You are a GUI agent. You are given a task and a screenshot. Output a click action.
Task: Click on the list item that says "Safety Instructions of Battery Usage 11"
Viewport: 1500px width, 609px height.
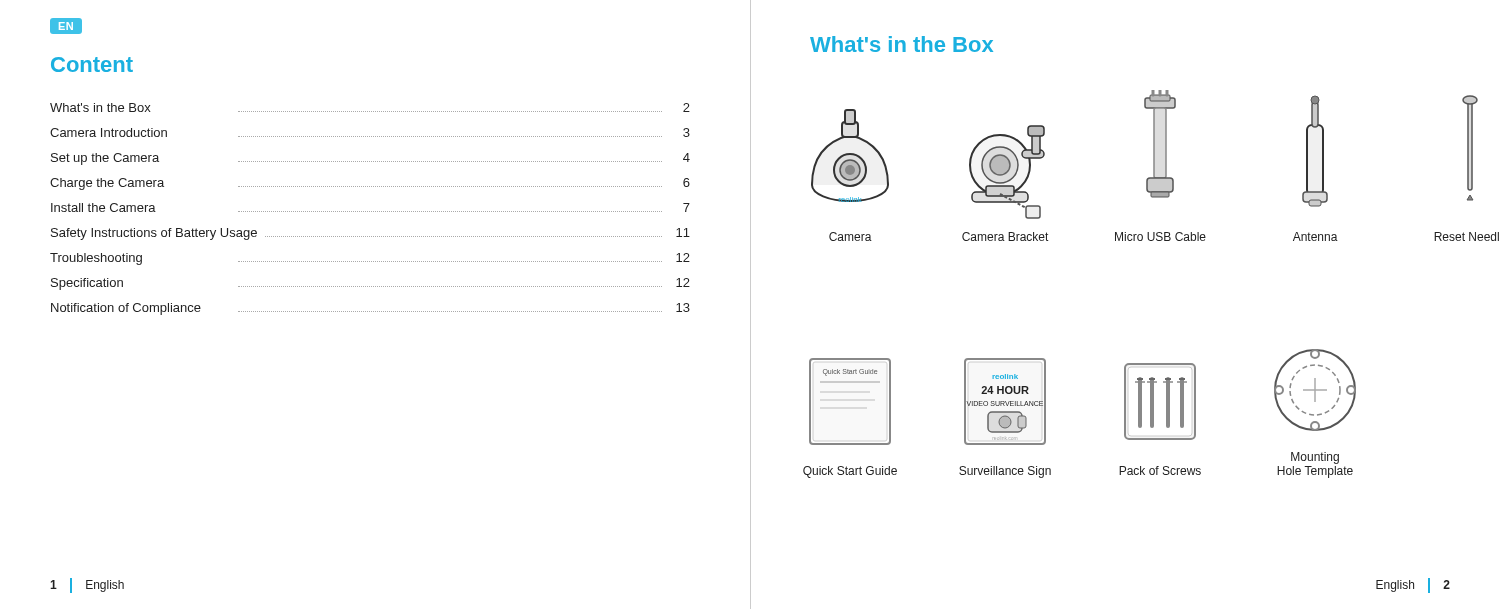(x=370, y=233)
